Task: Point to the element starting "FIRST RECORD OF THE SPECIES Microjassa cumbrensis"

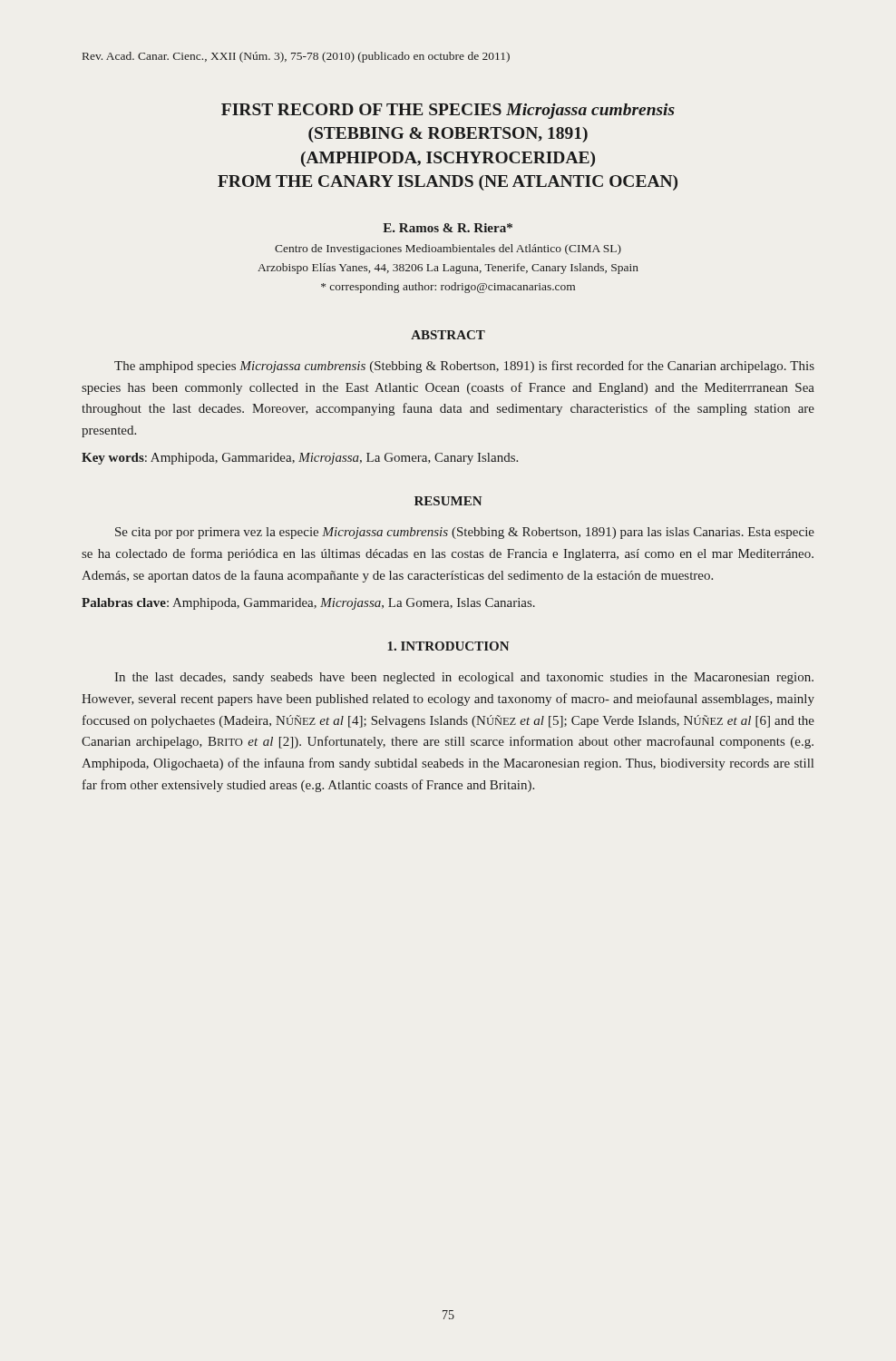Action: point(448,145)
